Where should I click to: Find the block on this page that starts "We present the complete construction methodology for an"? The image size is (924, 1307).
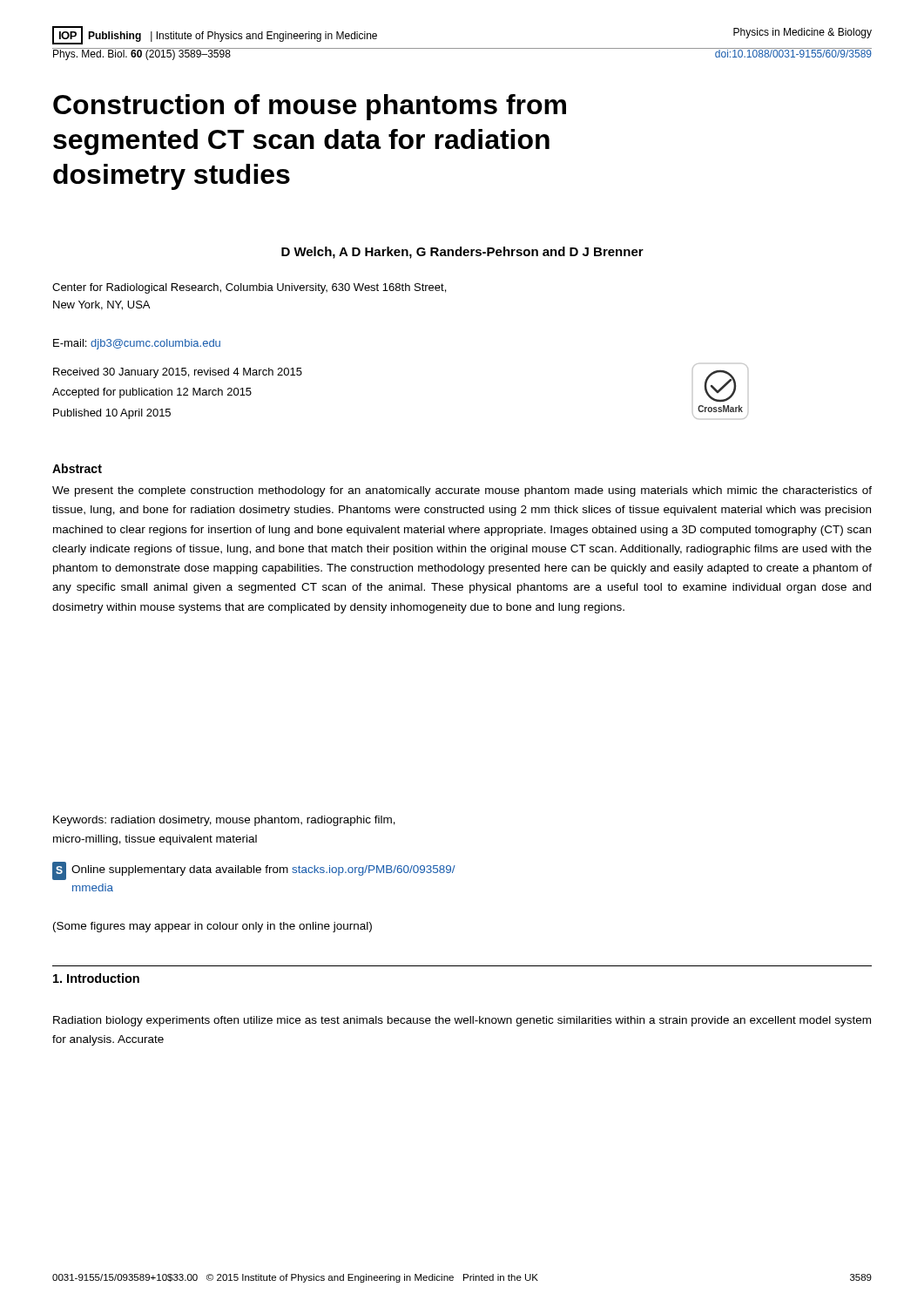(x=462, y=548)
